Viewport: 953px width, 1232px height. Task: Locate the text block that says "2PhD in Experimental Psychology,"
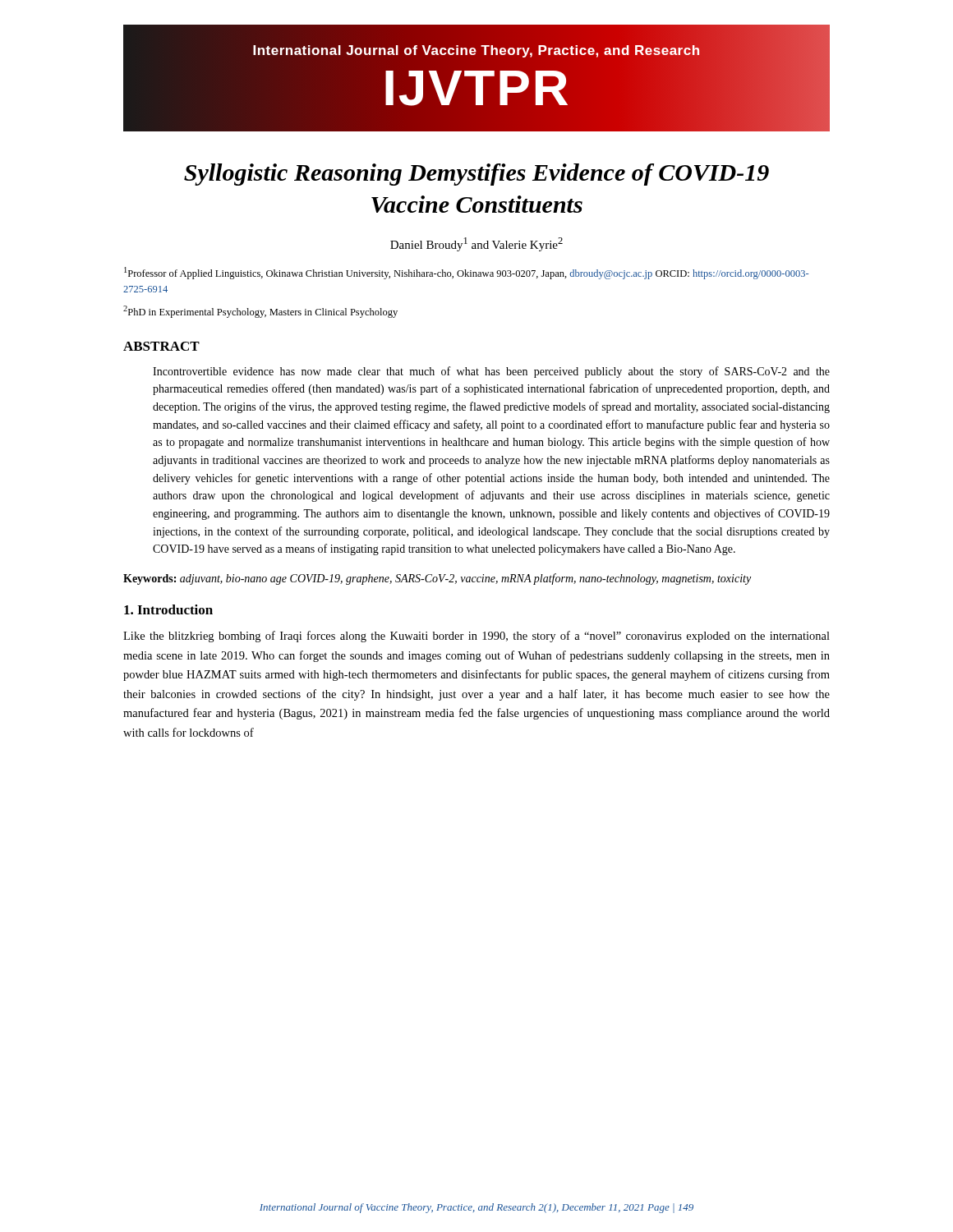261,311
